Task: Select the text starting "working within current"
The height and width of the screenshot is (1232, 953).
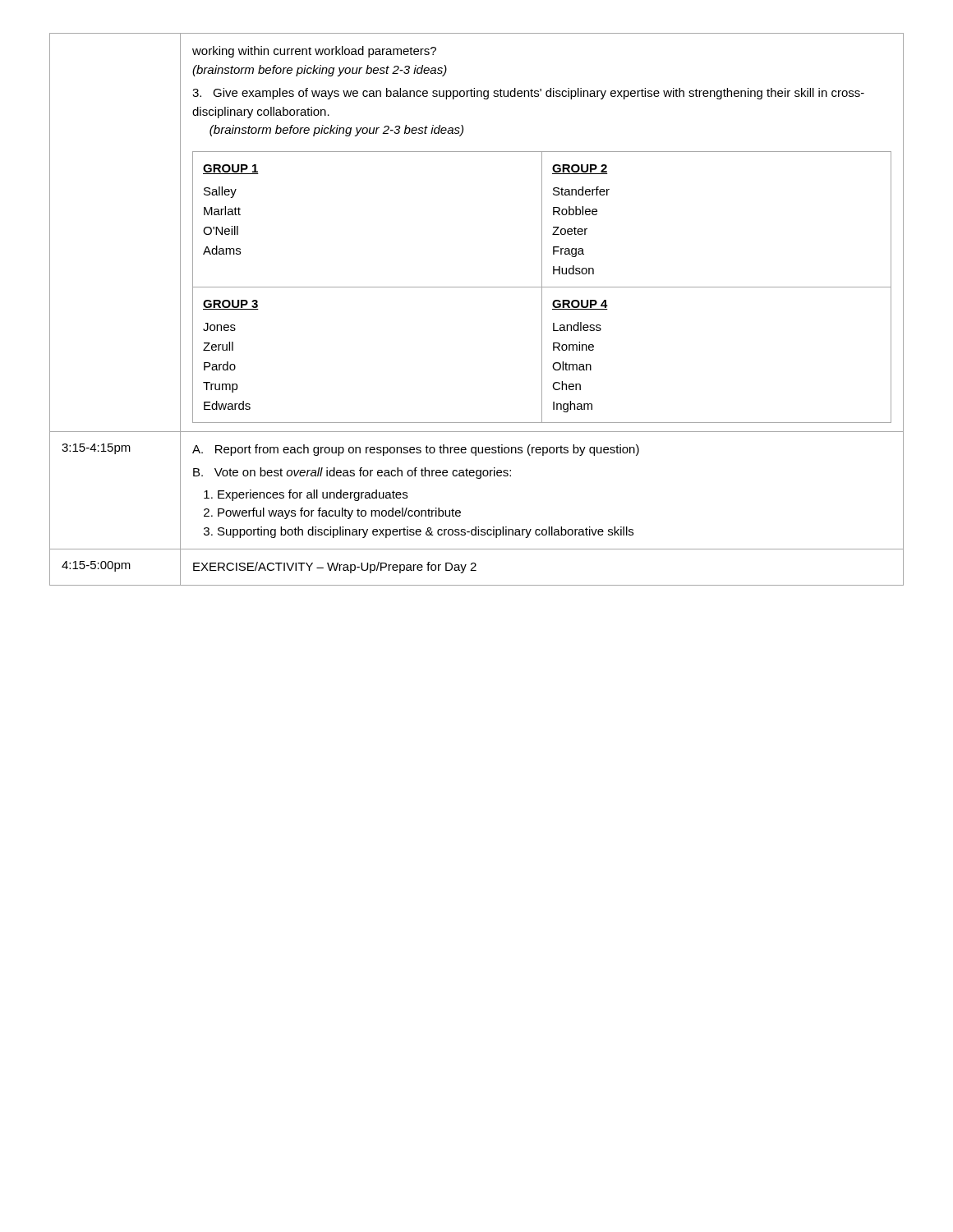Action: [x=320, y=60]
